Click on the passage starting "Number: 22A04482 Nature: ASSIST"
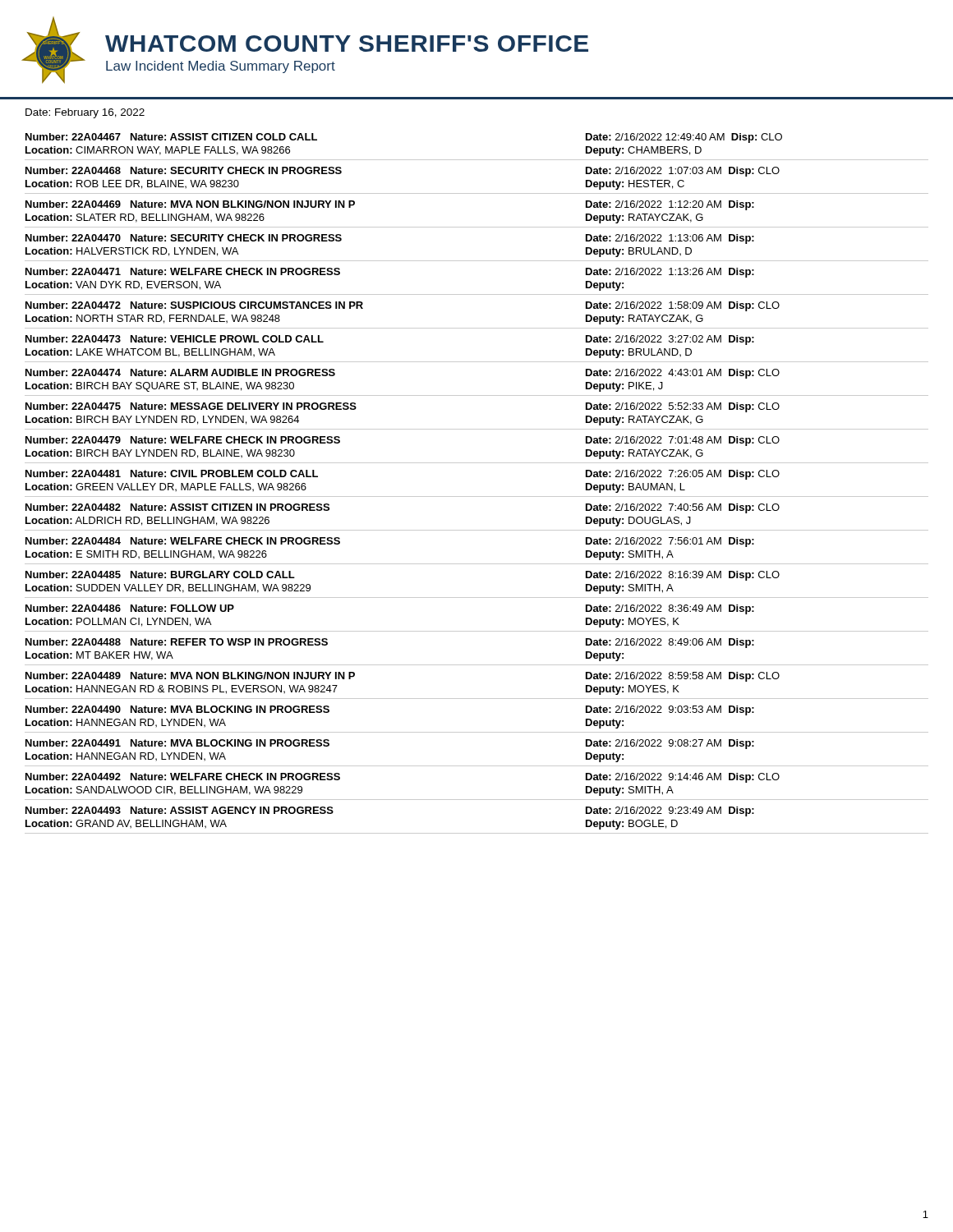The height and width of the screenshot is (1232, 953). 176,508
